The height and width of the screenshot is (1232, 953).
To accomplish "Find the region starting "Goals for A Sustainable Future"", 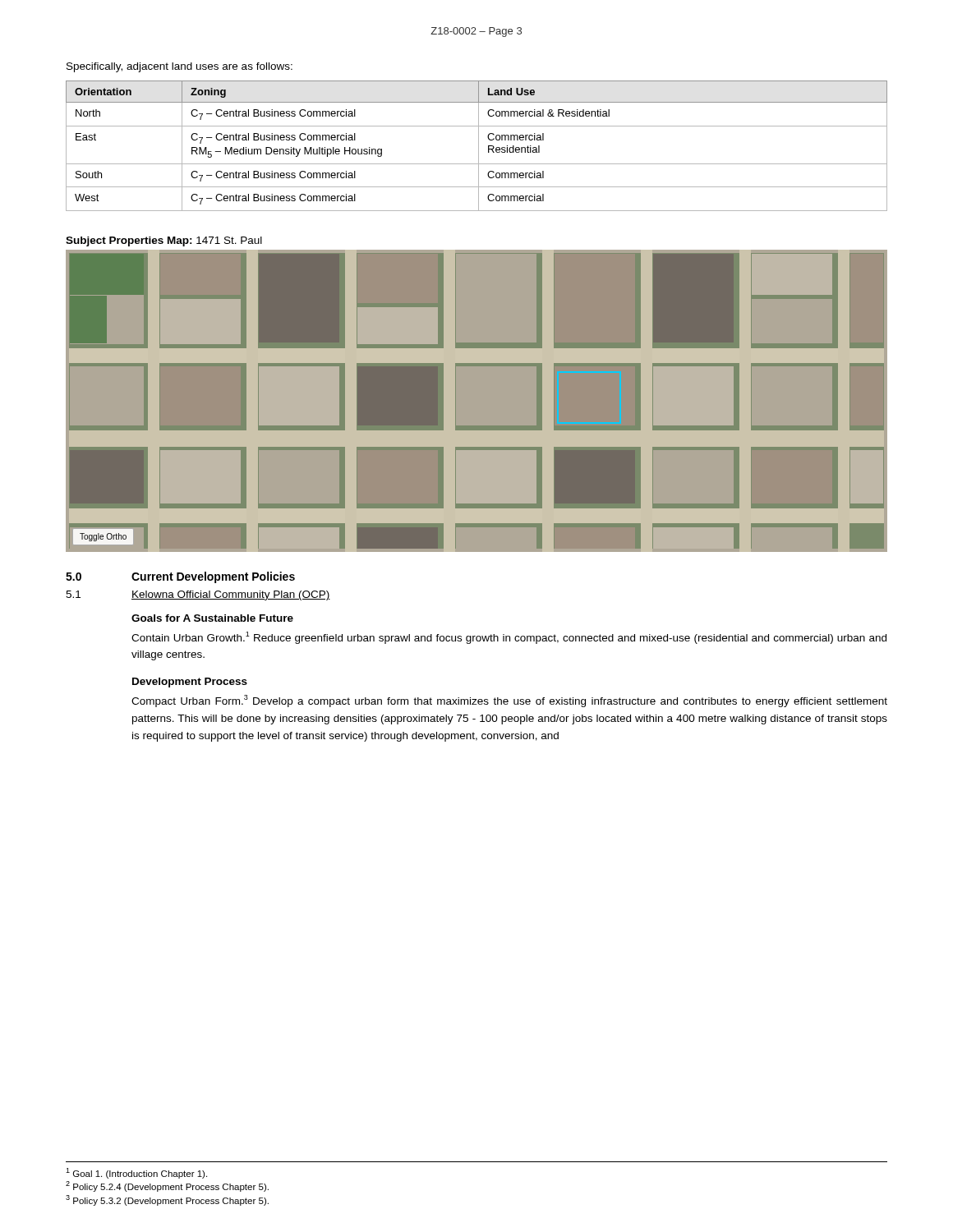I will (212, 618).
